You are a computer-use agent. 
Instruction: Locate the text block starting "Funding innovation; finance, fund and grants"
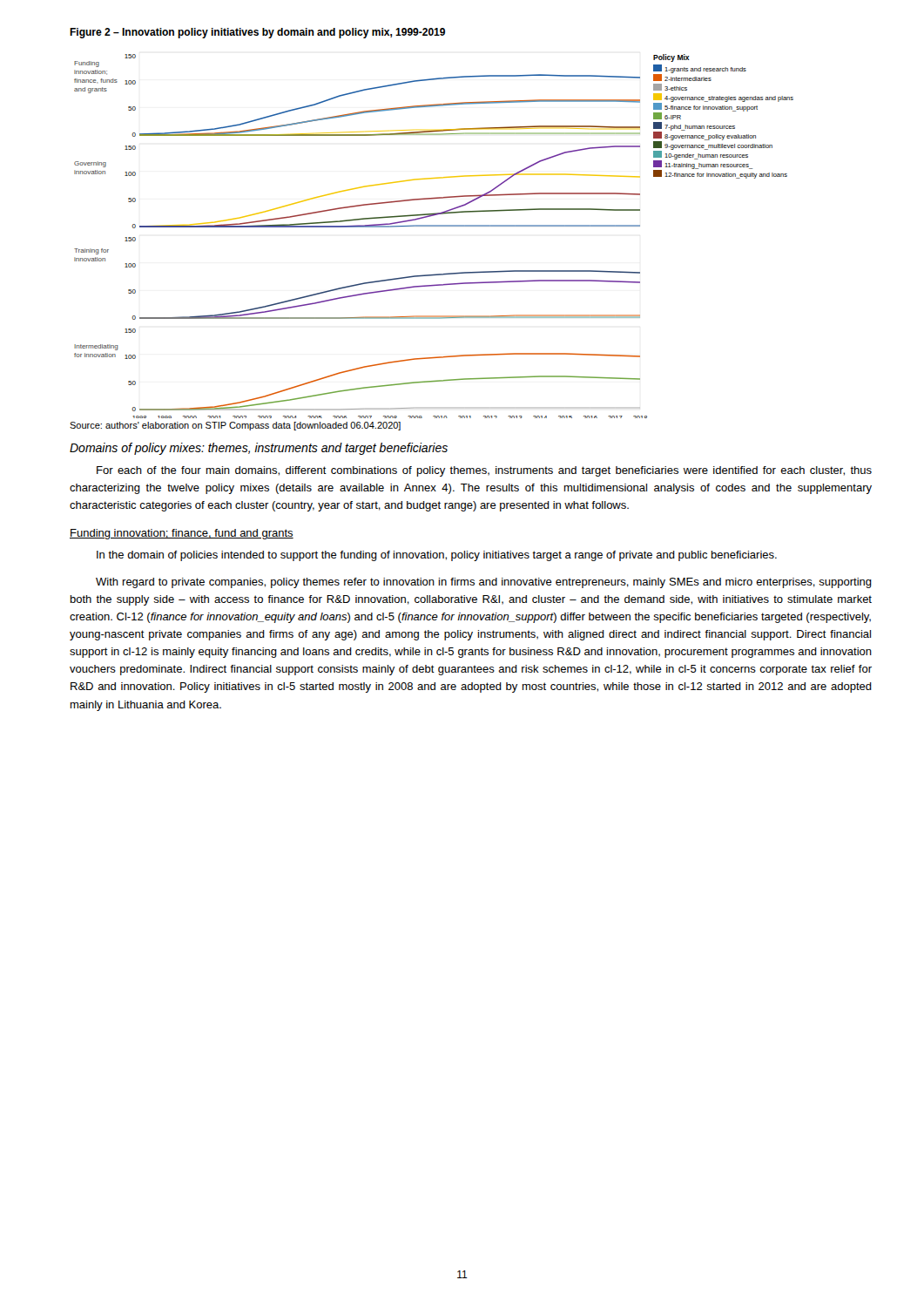click(x=181, y=533)
